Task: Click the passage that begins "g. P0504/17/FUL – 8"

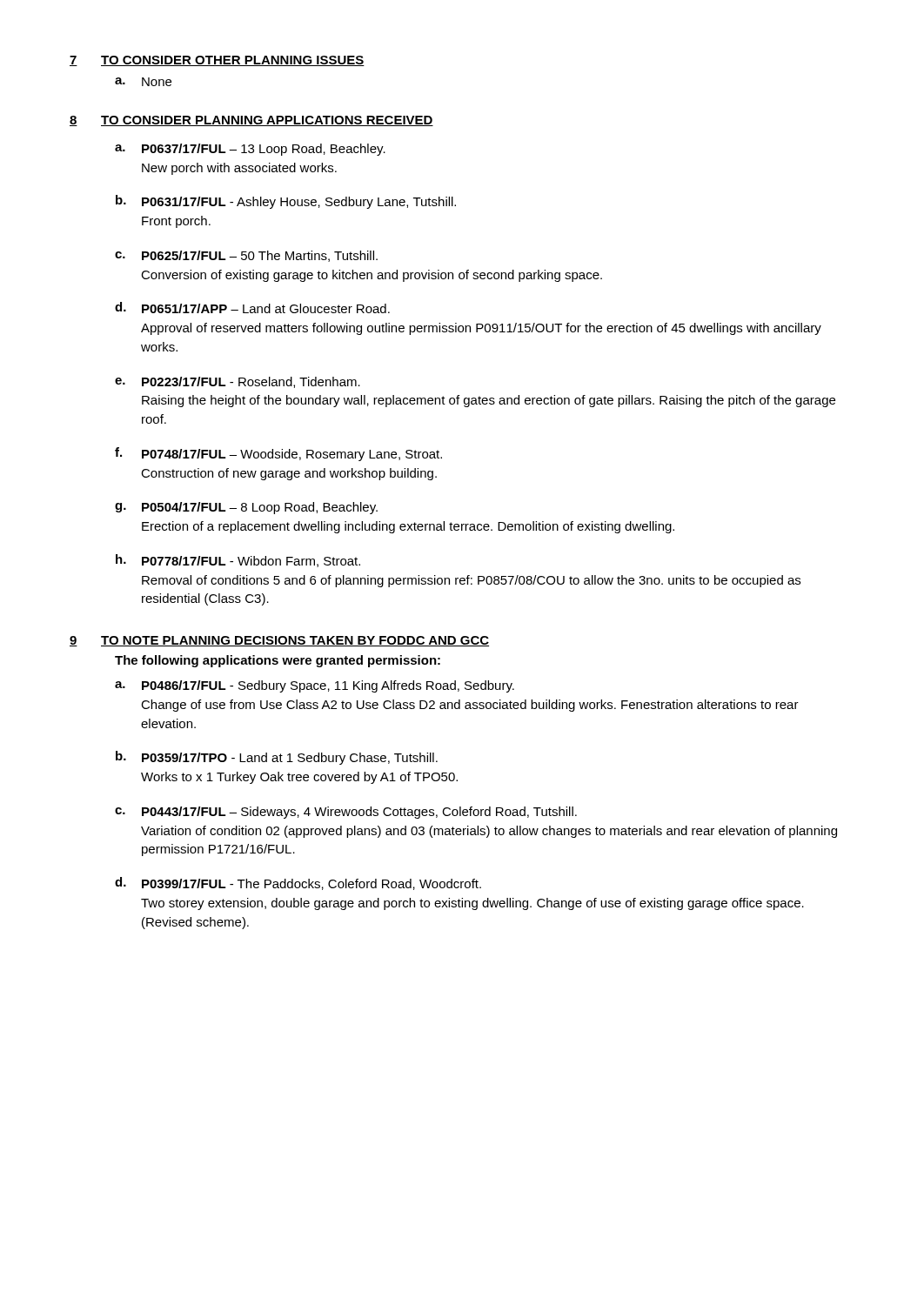Action: tap(485, 517)
